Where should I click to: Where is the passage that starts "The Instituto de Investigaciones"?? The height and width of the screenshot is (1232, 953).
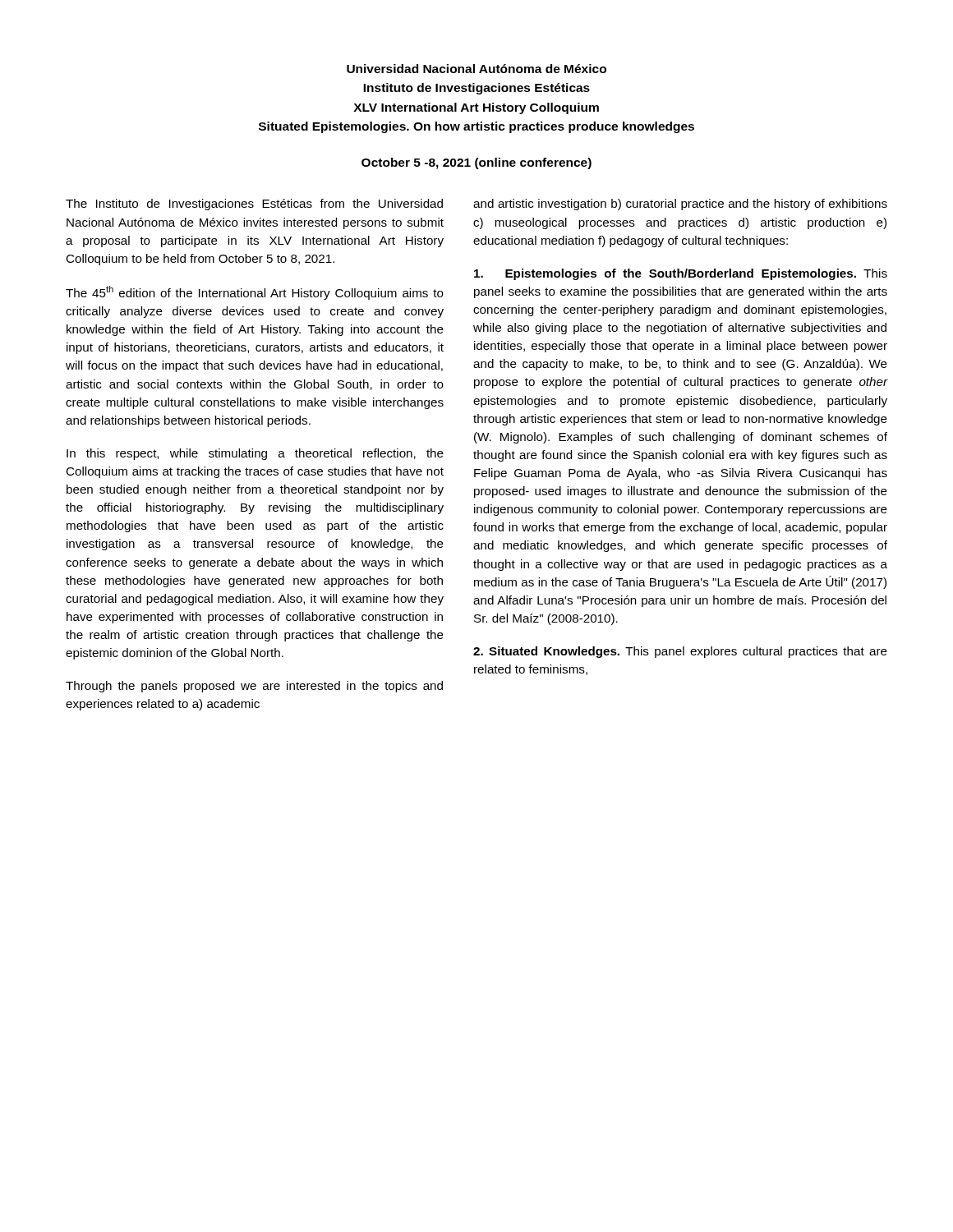(x=255, y=231)
